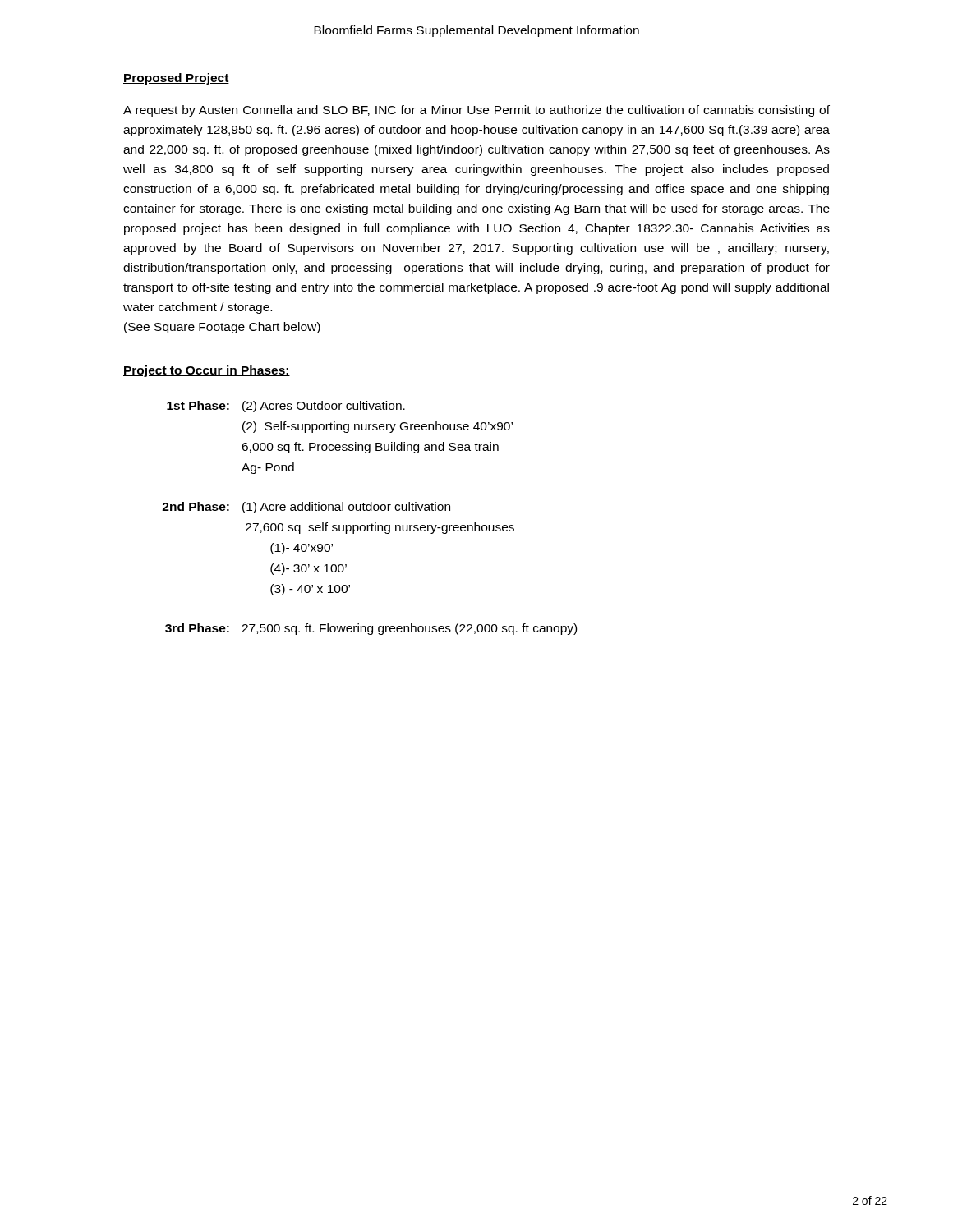Screen dimensions: 1232x953
Task: Locate the text "Proposed Project"
Action: pos(176,78)
